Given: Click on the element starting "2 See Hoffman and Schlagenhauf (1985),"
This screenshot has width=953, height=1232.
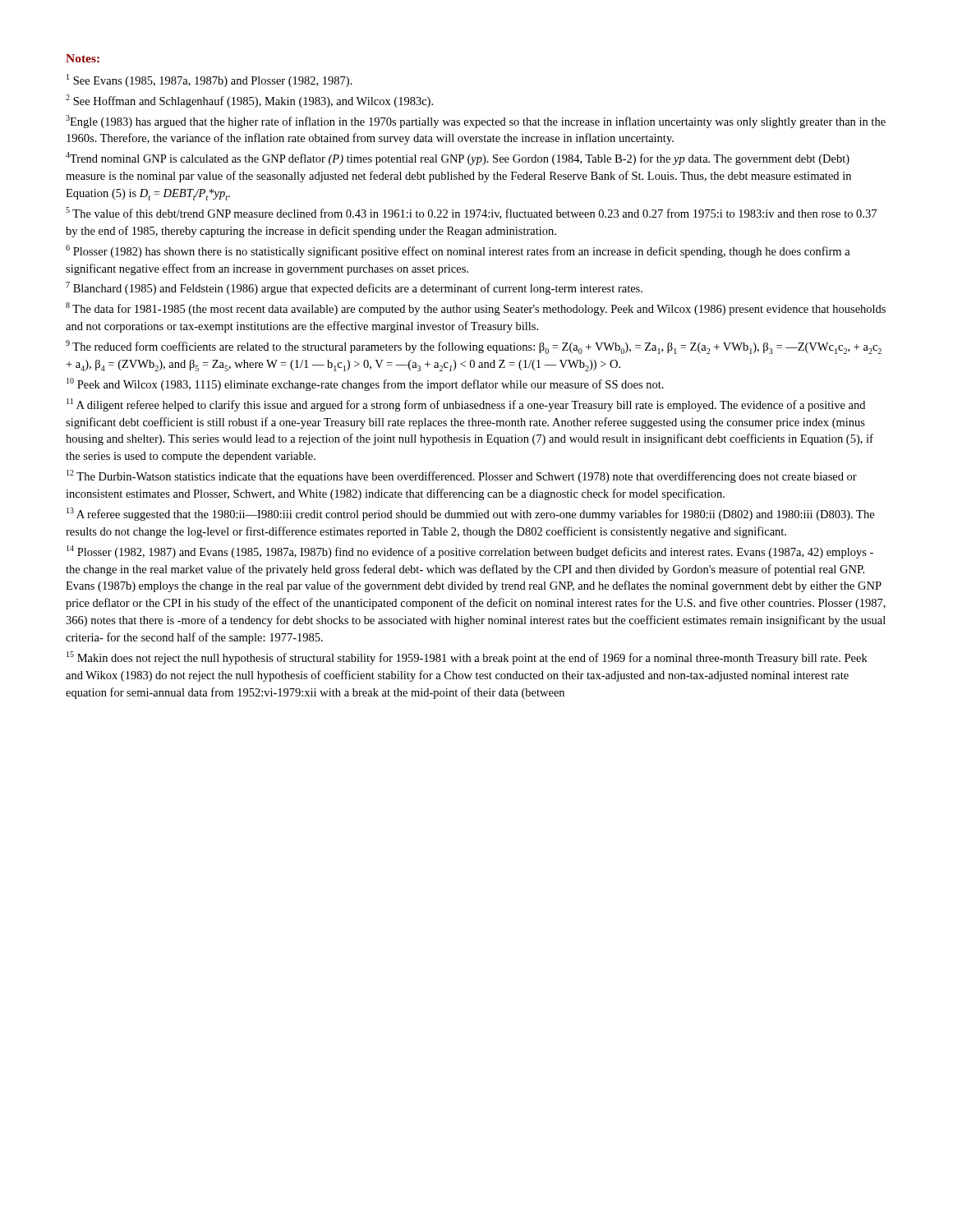Looking at the screenshot, I should tap(250, 100).
